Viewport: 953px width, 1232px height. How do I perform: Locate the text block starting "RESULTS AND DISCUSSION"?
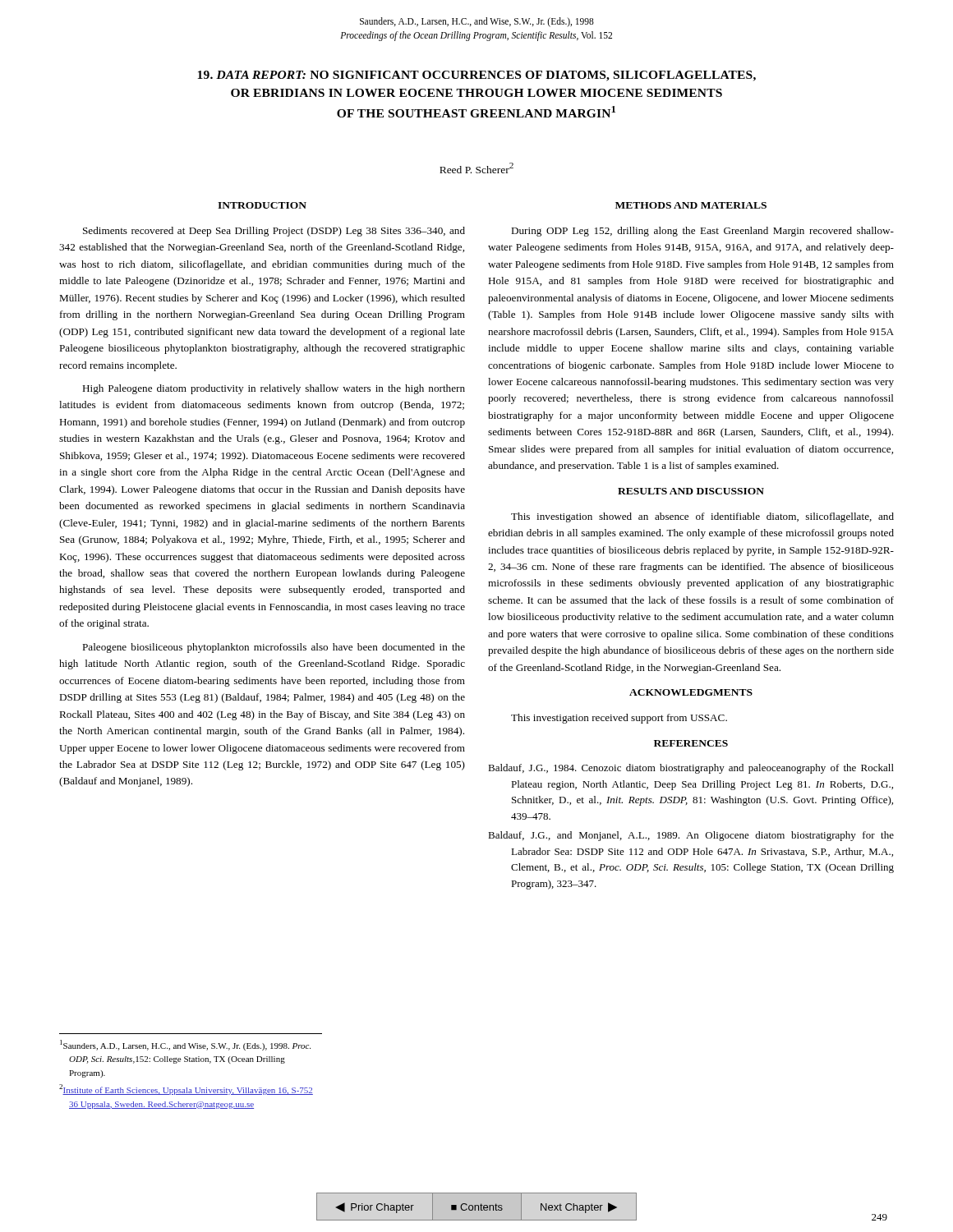pyautogui.click(x=691, y=490)
